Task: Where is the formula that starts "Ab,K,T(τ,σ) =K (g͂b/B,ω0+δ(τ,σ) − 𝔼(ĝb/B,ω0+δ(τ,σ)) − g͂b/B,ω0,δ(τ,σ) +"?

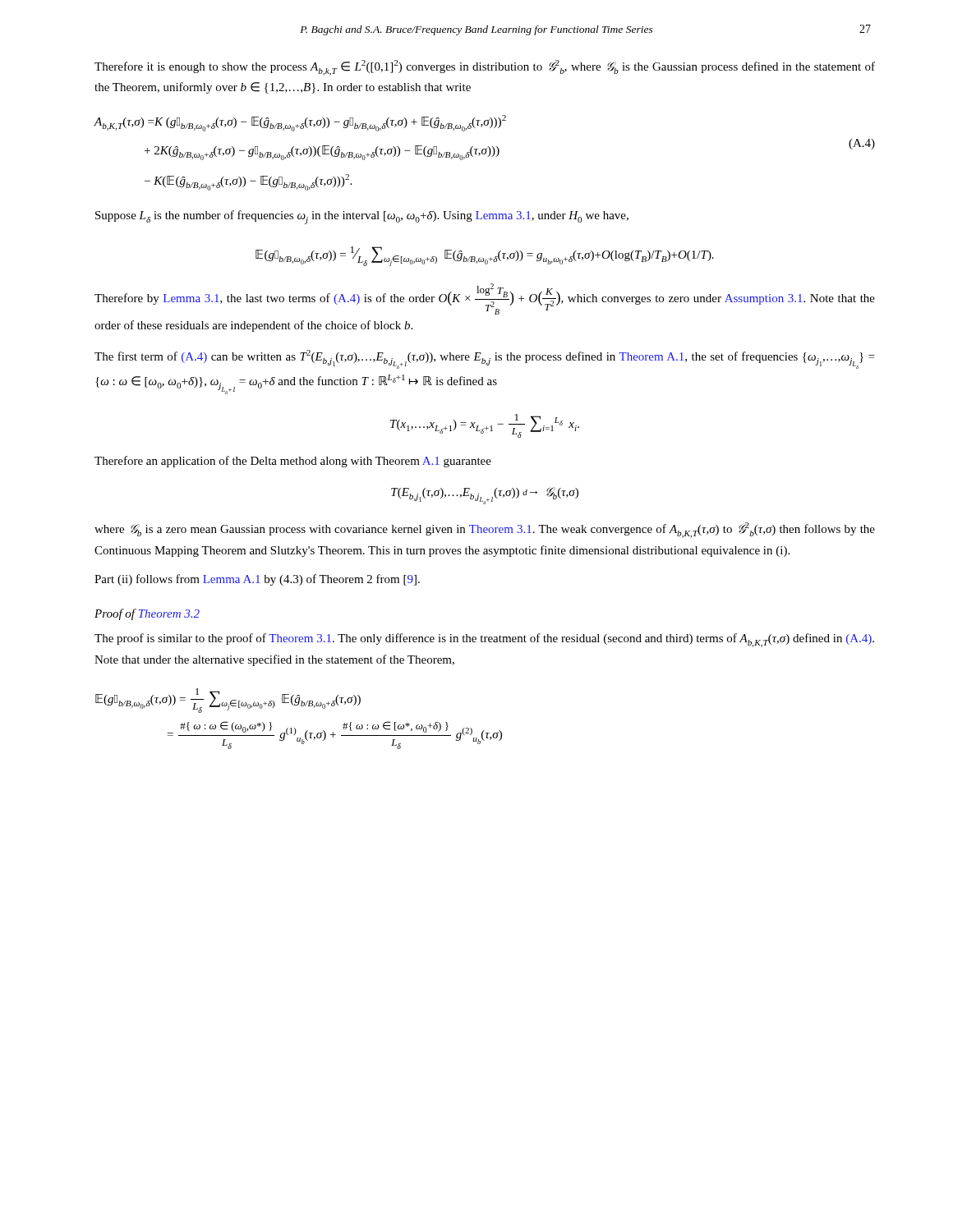Action: click(485, 152)
